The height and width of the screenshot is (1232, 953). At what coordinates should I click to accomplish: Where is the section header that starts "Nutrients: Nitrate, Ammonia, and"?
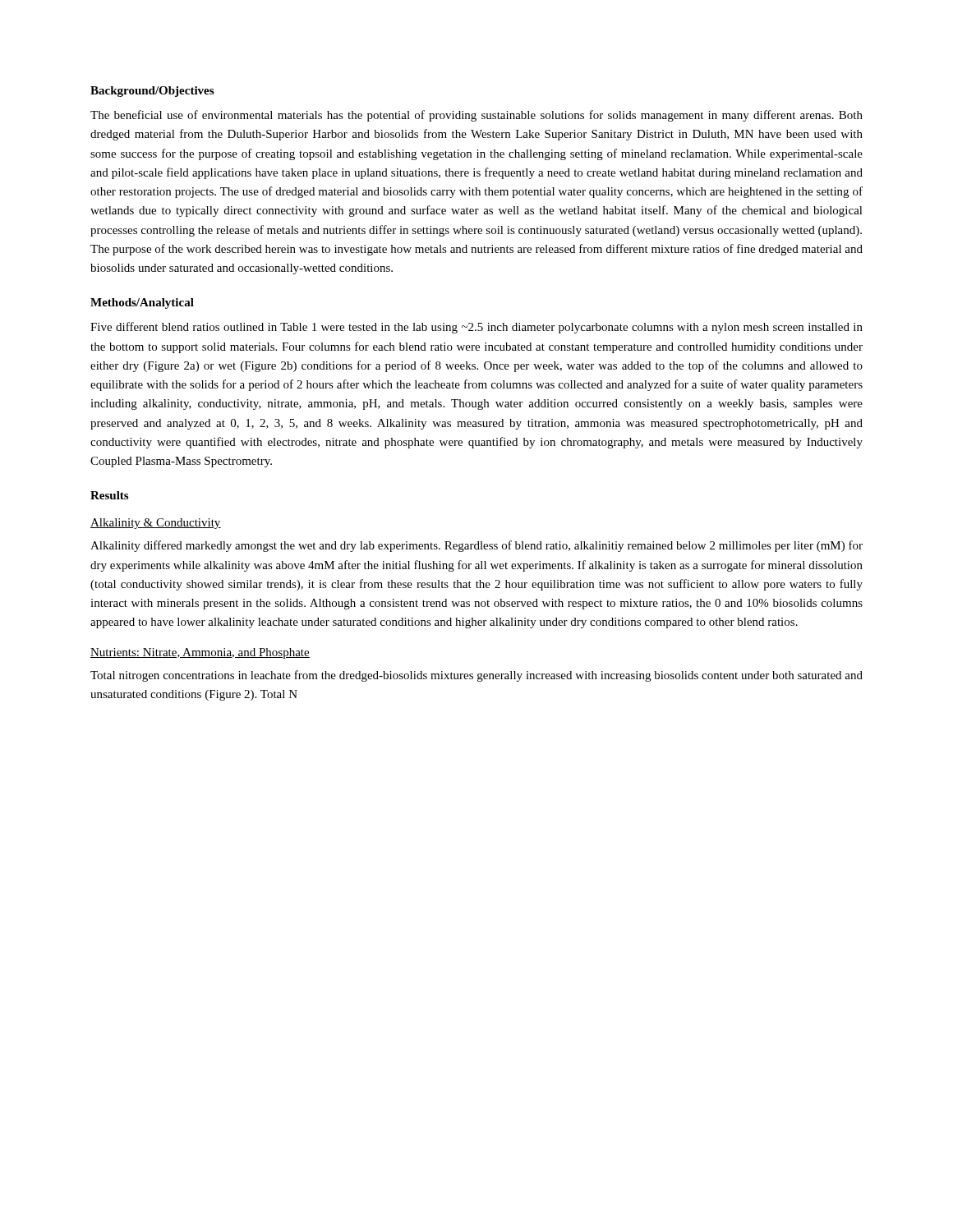click(x=200, y=652)
